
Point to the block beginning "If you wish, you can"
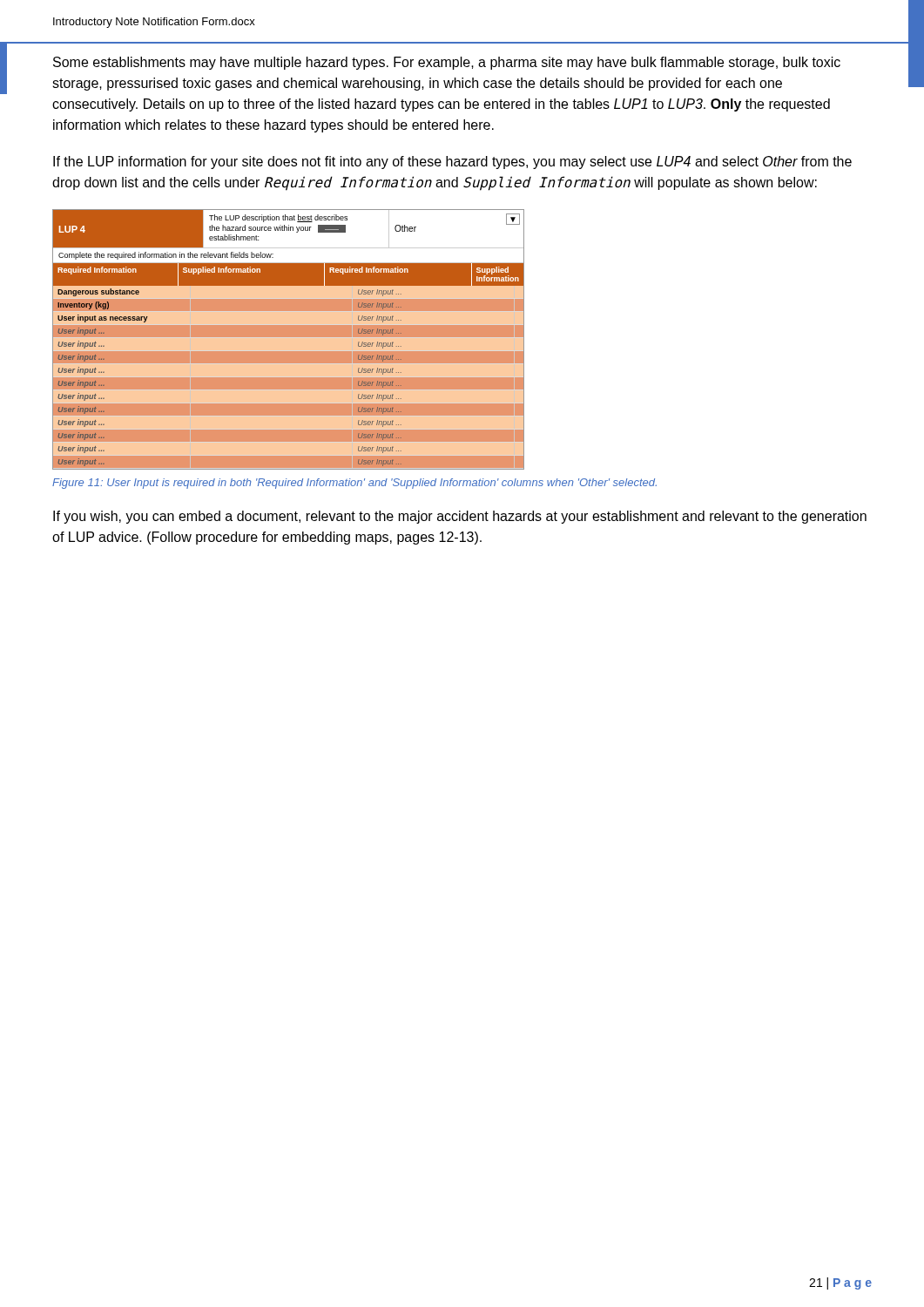[x=460, y=527]
